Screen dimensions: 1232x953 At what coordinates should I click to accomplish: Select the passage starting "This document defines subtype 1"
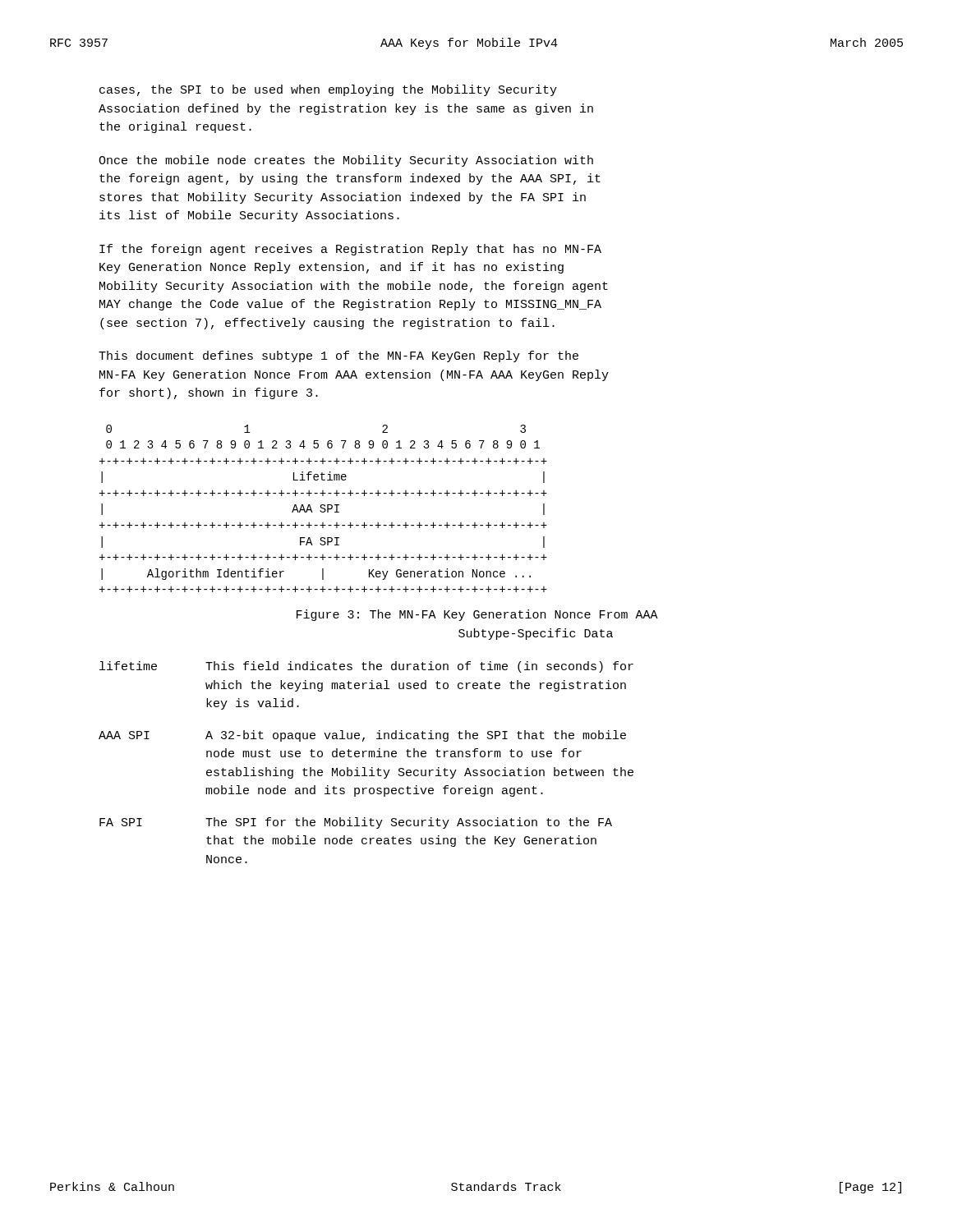(354, 375)
